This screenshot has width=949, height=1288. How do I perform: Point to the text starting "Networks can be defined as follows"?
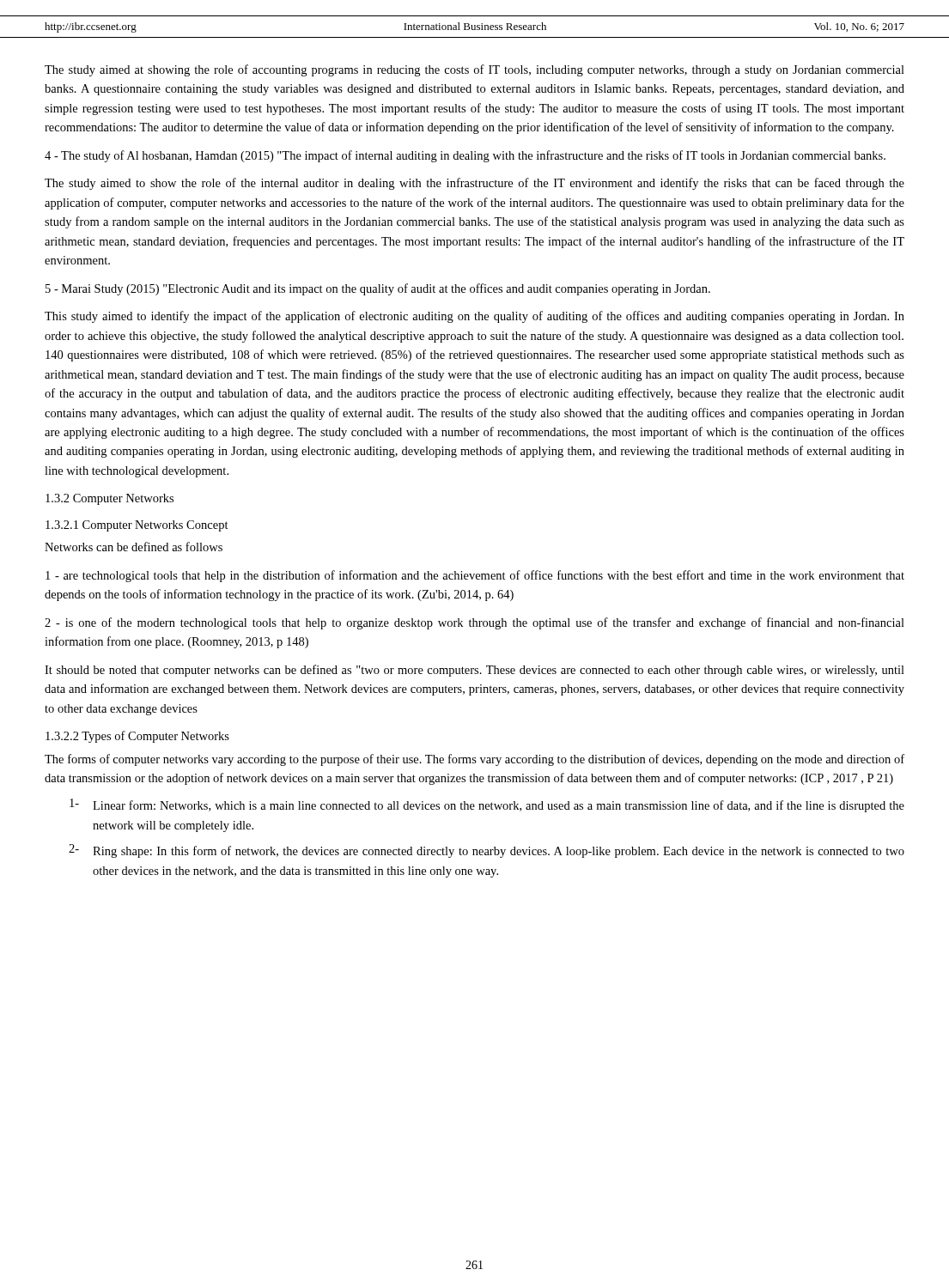coord(134,547)
